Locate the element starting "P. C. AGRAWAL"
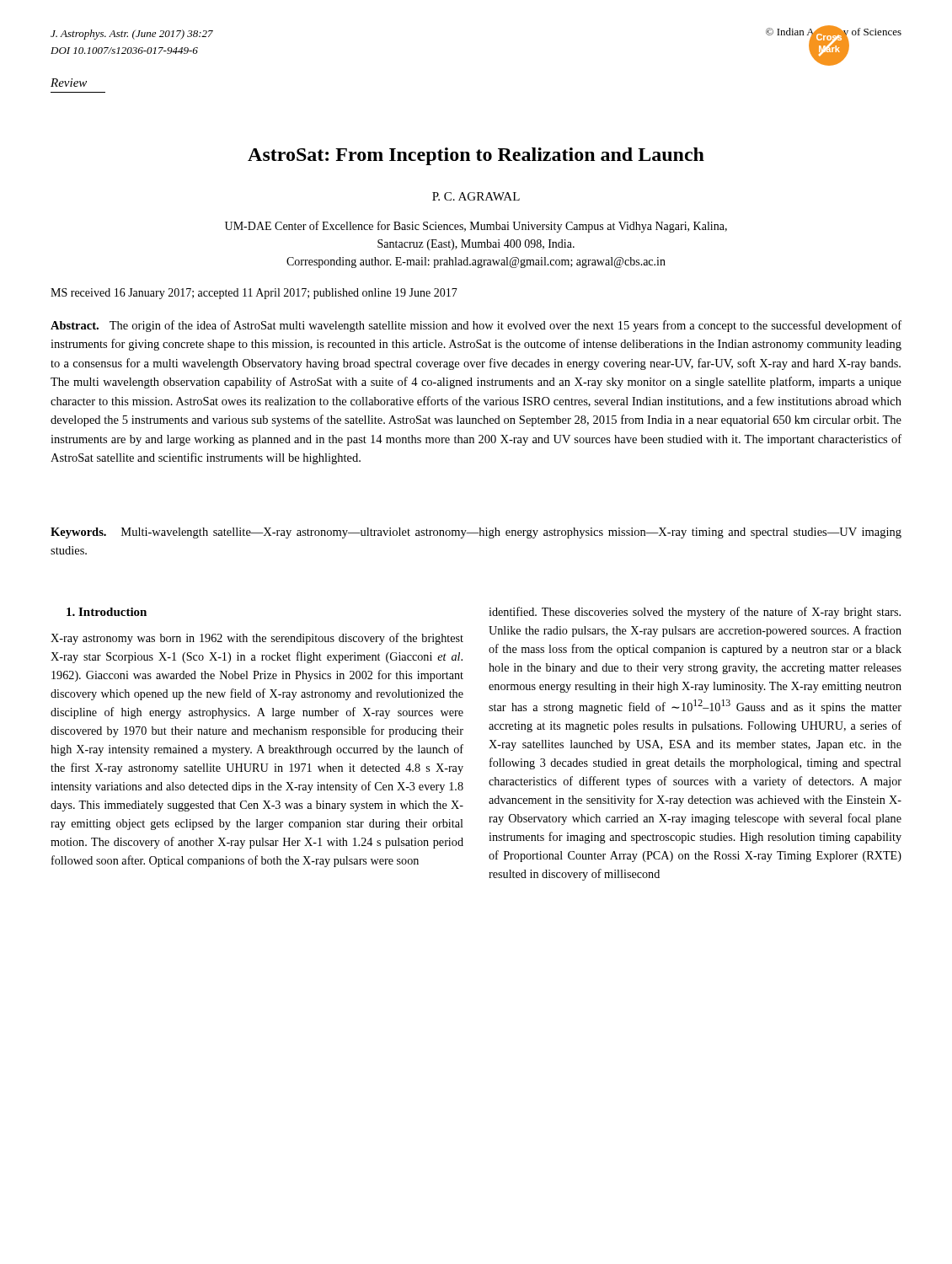Screen dimensions: 1264x952 pos(476,196)
